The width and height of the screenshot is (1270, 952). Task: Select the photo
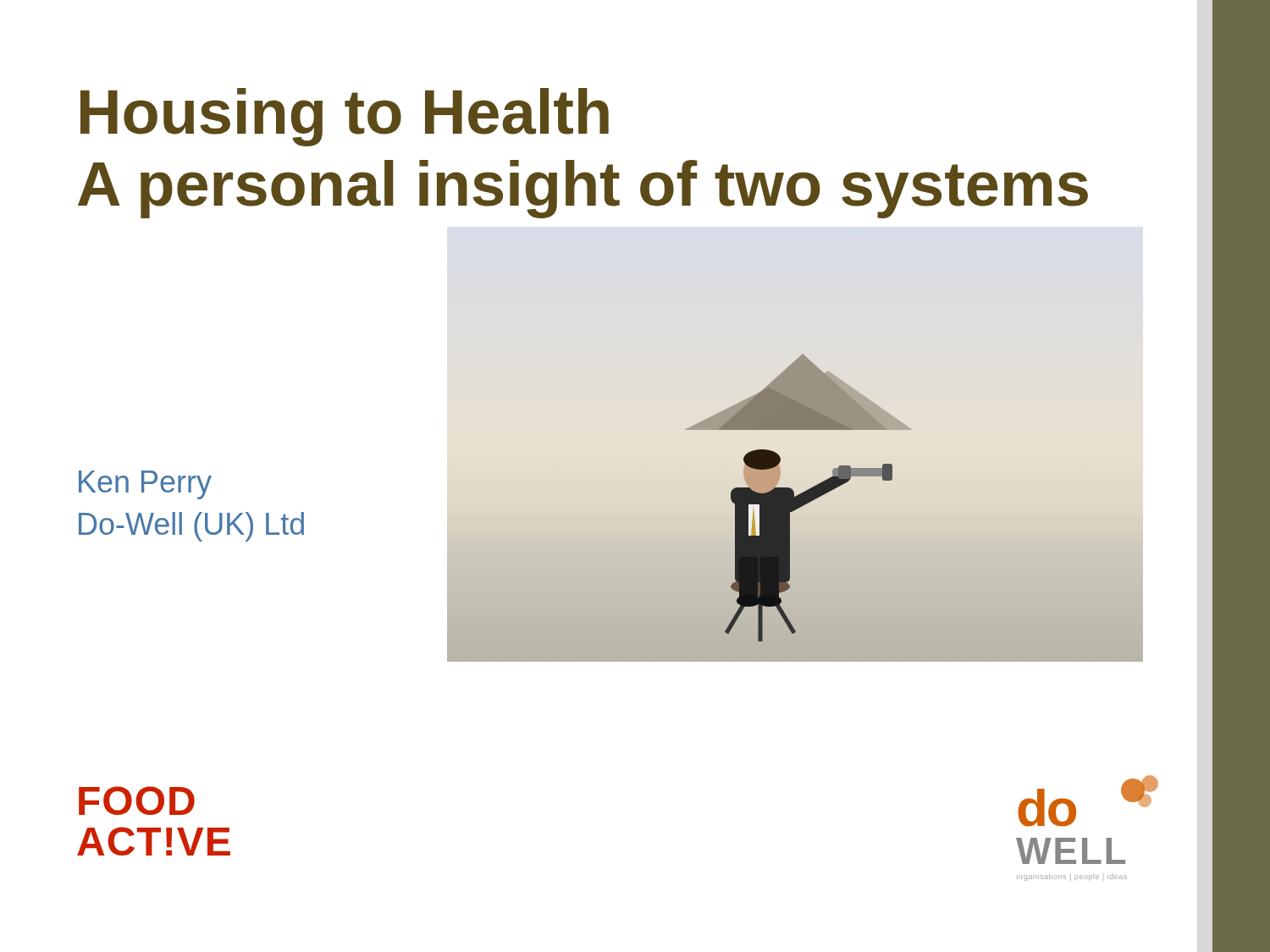coord(795,444)
